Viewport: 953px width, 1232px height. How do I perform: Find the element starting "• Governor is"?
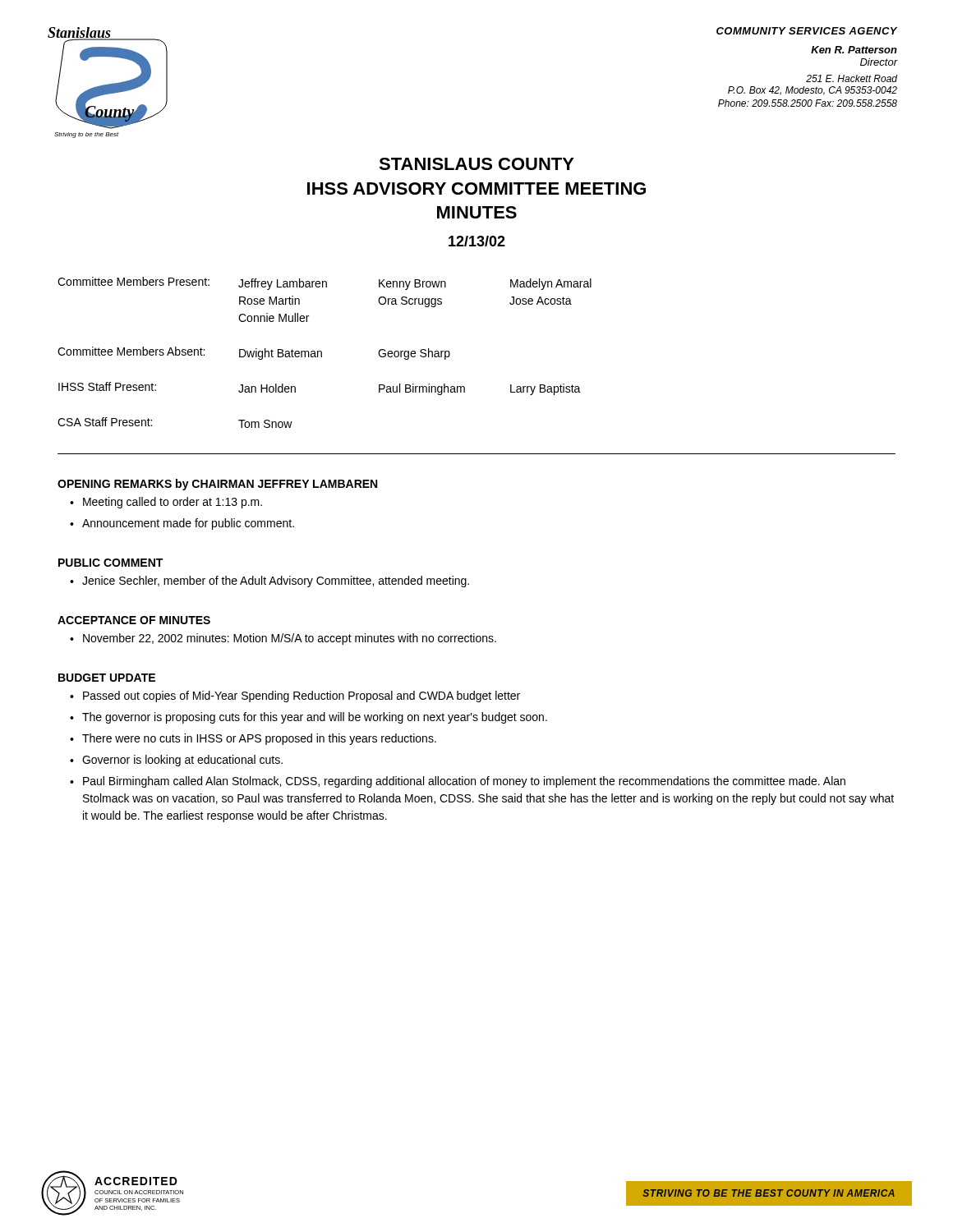pyautogui.click(x=176, y=761)
